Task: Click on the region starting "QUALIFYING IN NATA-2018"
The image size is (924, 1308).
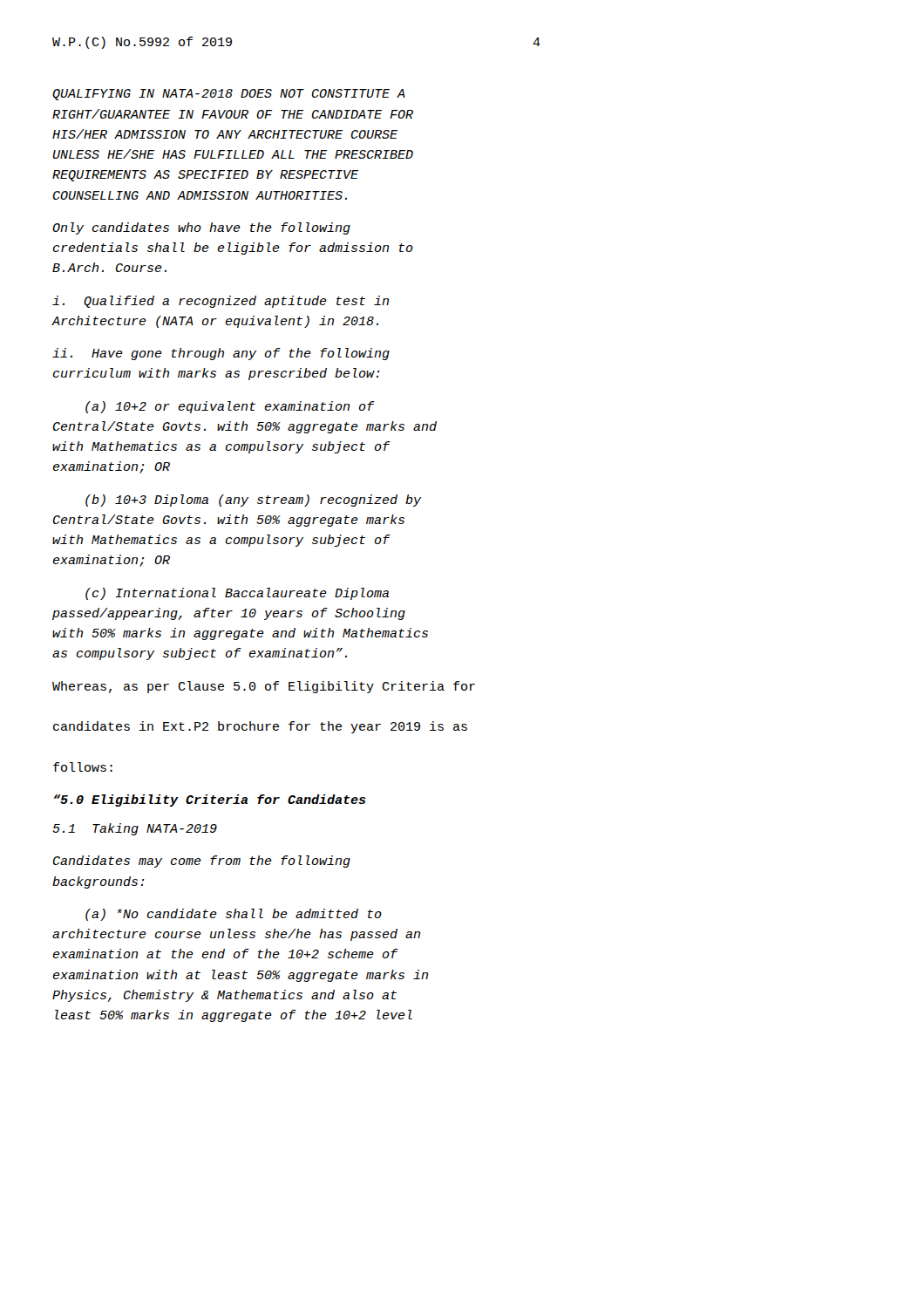Action: tap(233, 146)
